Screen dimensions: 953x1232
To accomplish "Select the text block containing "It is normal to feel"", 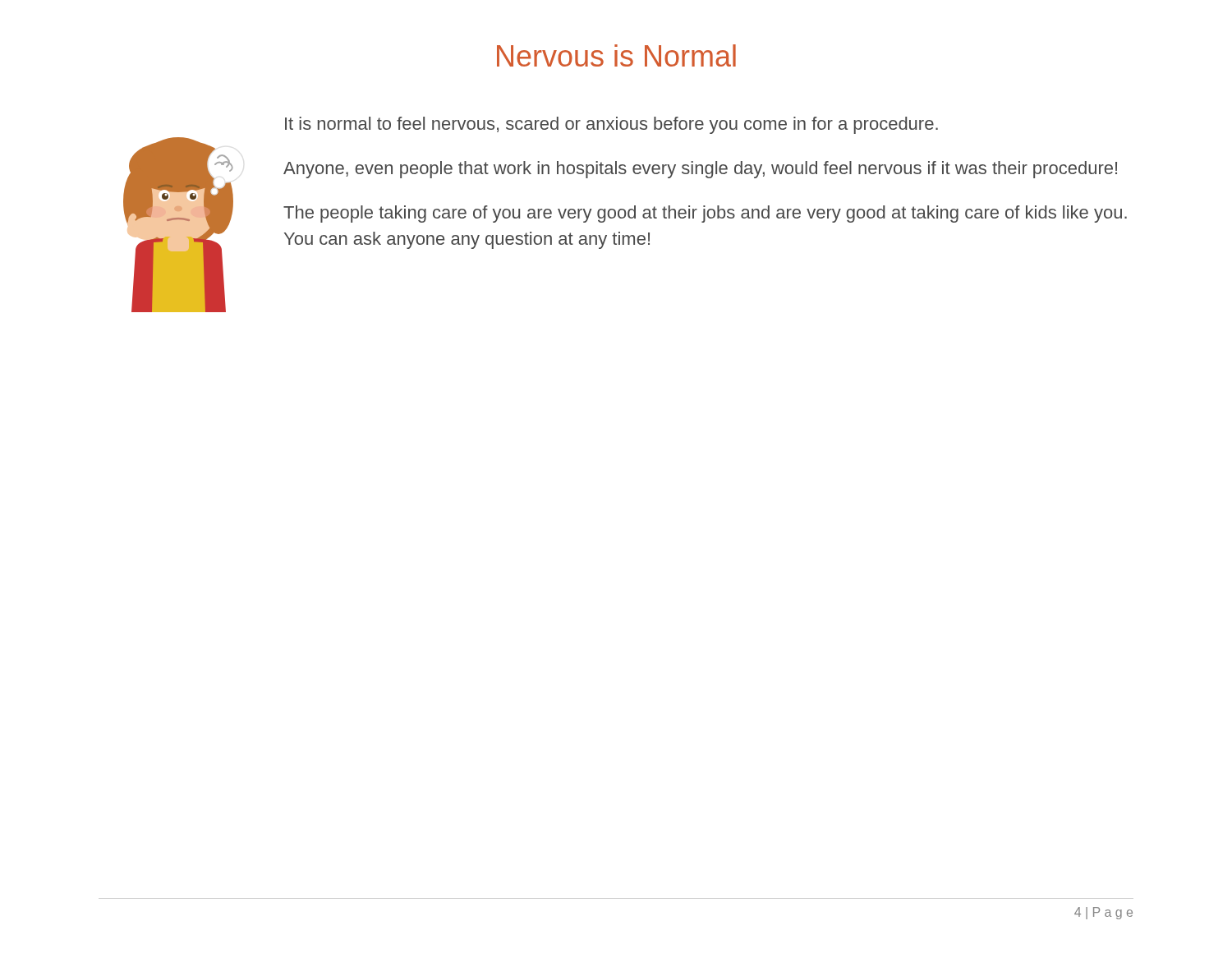I will point(708,124).
